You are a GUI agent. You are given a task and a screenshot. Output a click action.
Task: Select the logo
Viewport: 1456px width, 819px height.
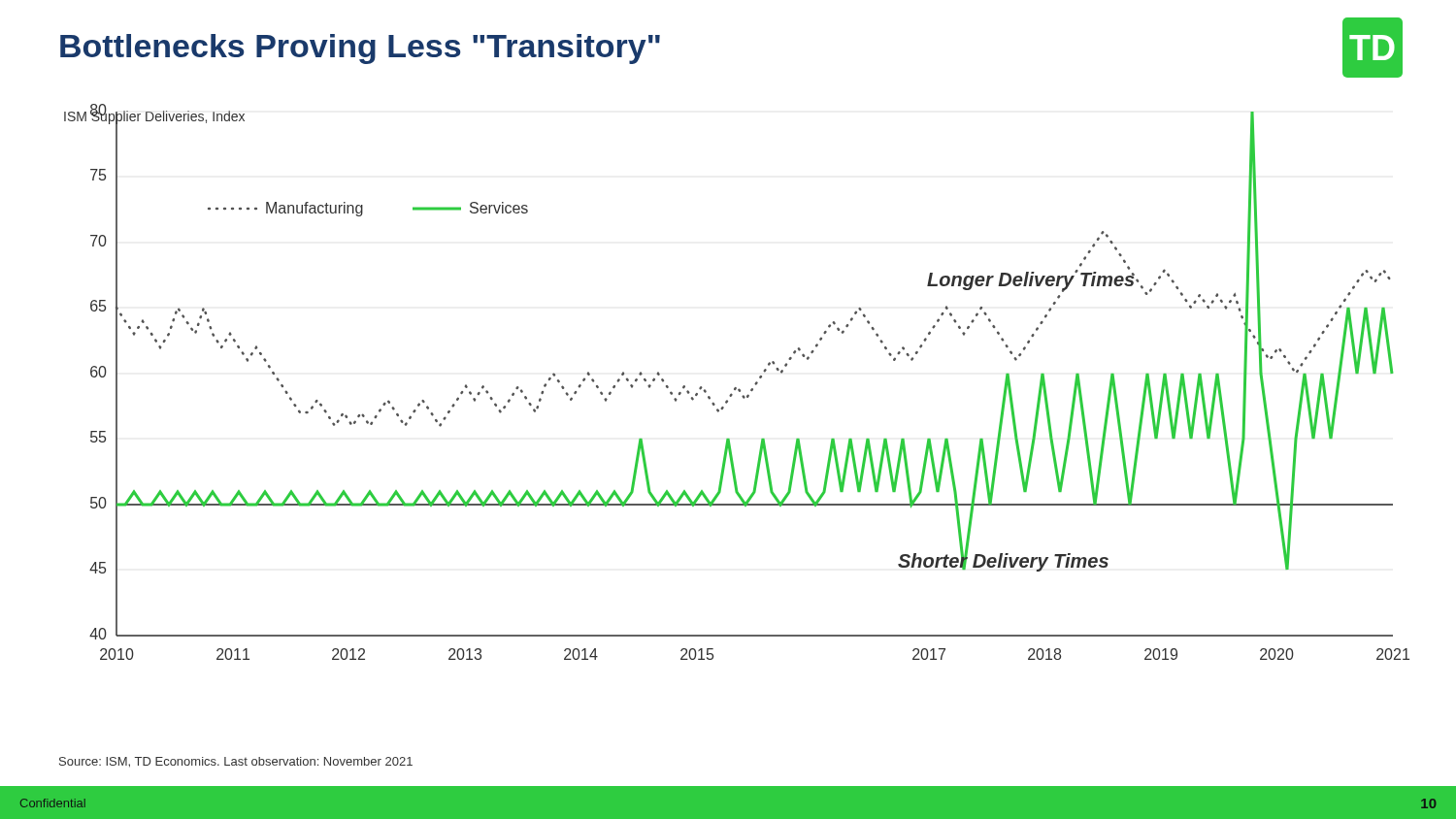[1372, 48]
